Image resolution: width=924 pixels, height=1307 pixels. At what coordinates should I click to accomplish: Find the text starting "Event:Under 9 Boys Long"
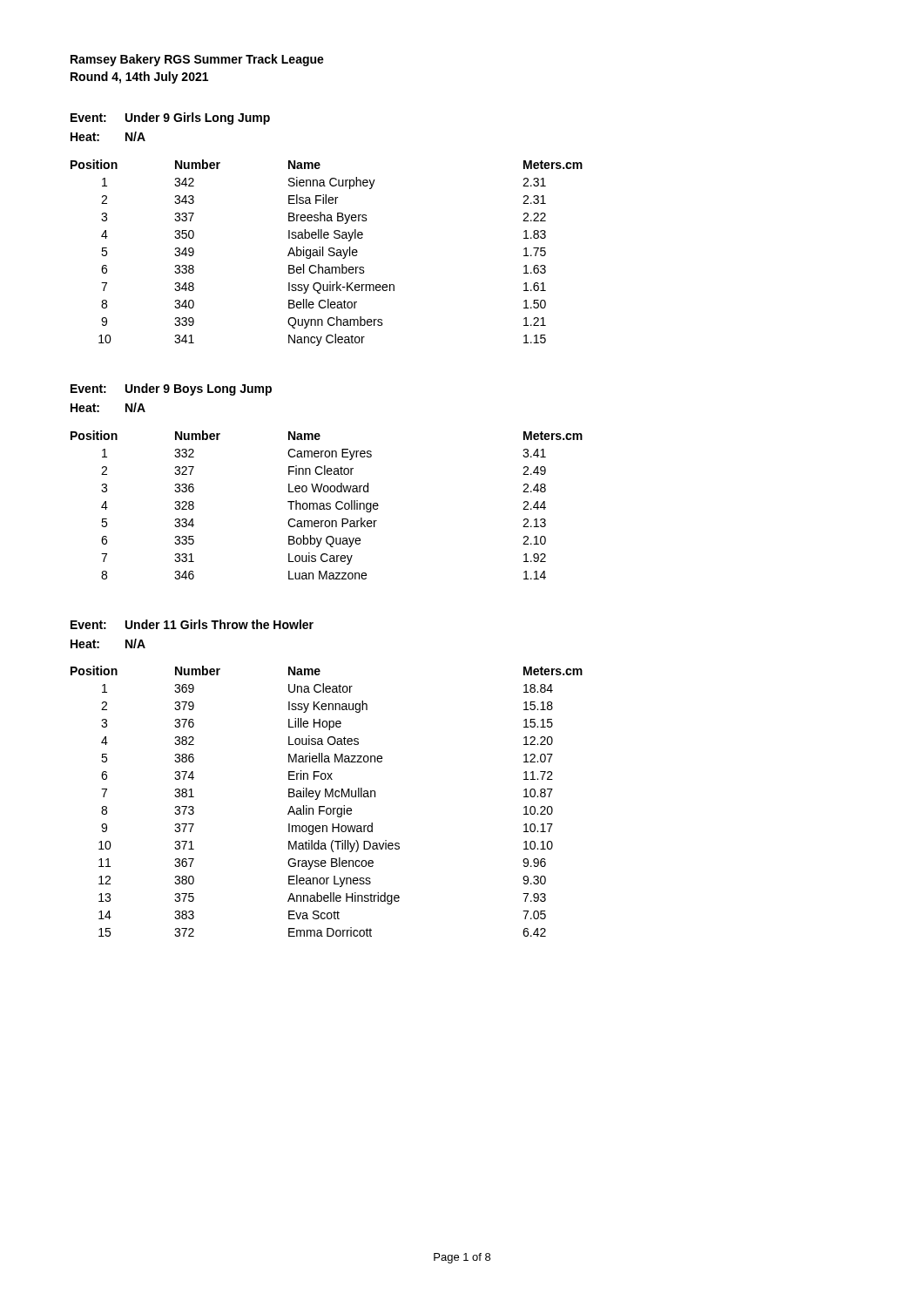tap(171, 389)
